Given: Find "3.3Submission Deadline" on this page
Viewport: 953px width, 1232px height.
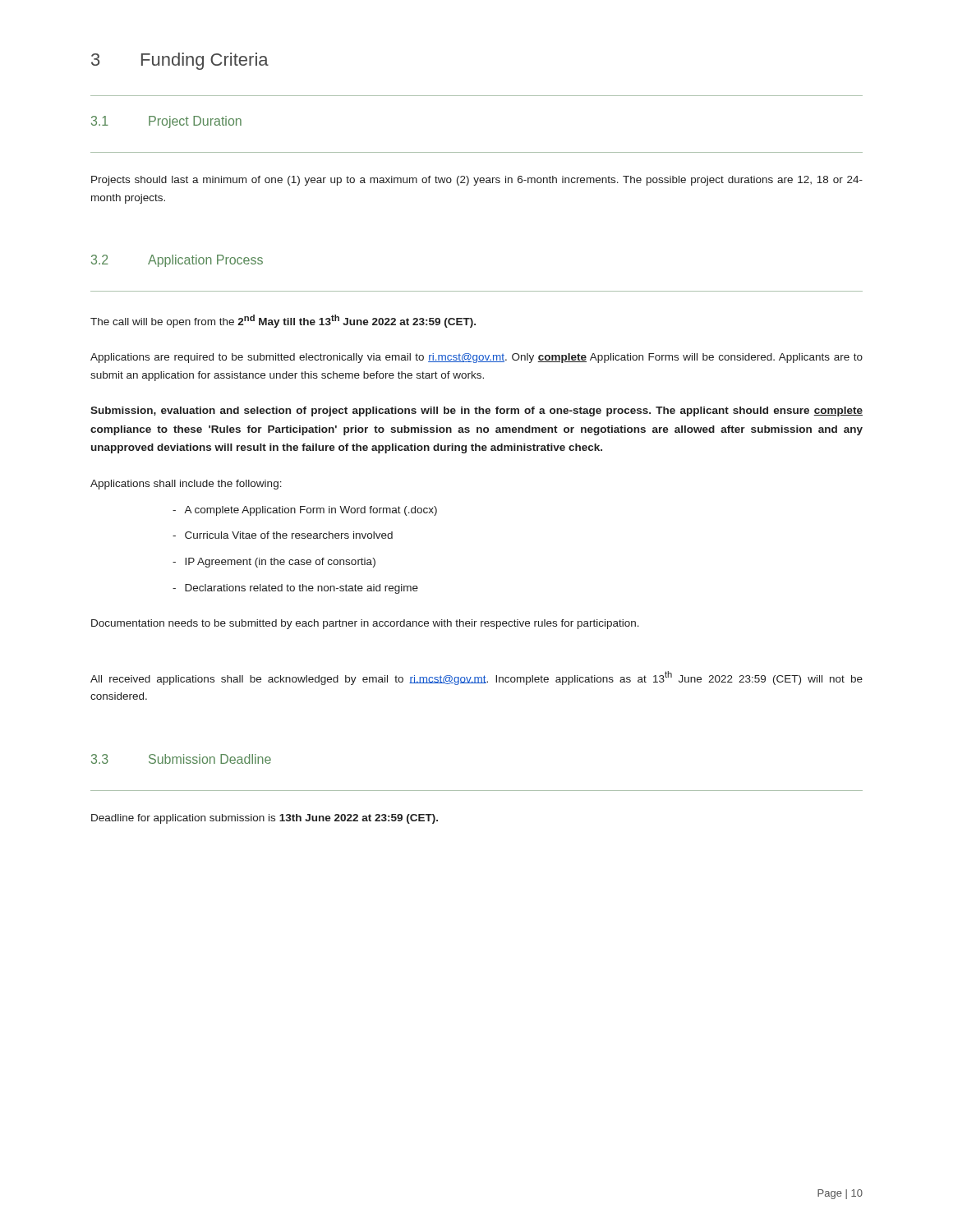Looking at the screenshot, I should pyautogui.click(x=181, y=759).
